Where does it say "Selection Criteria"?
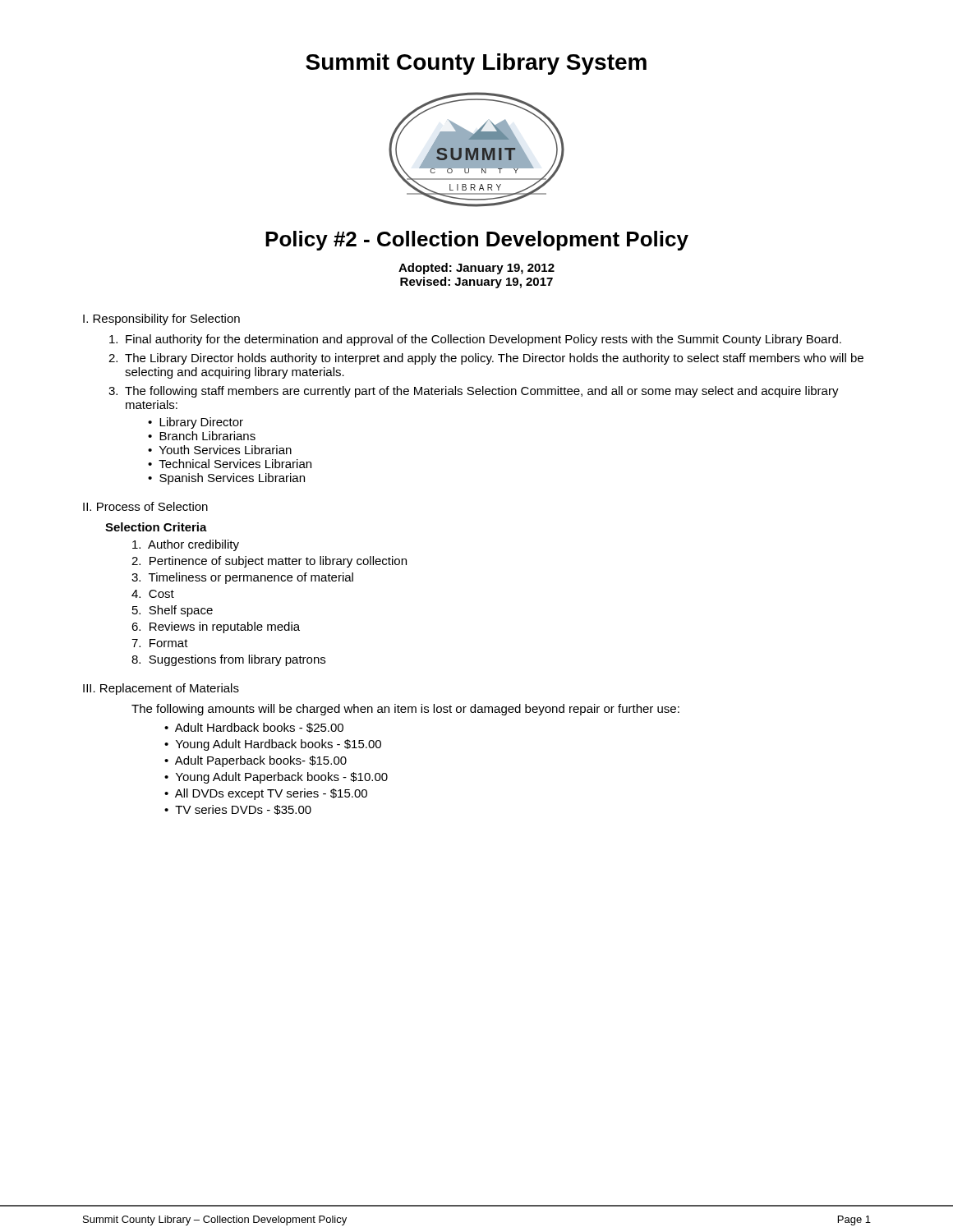 tap(156, 527)
